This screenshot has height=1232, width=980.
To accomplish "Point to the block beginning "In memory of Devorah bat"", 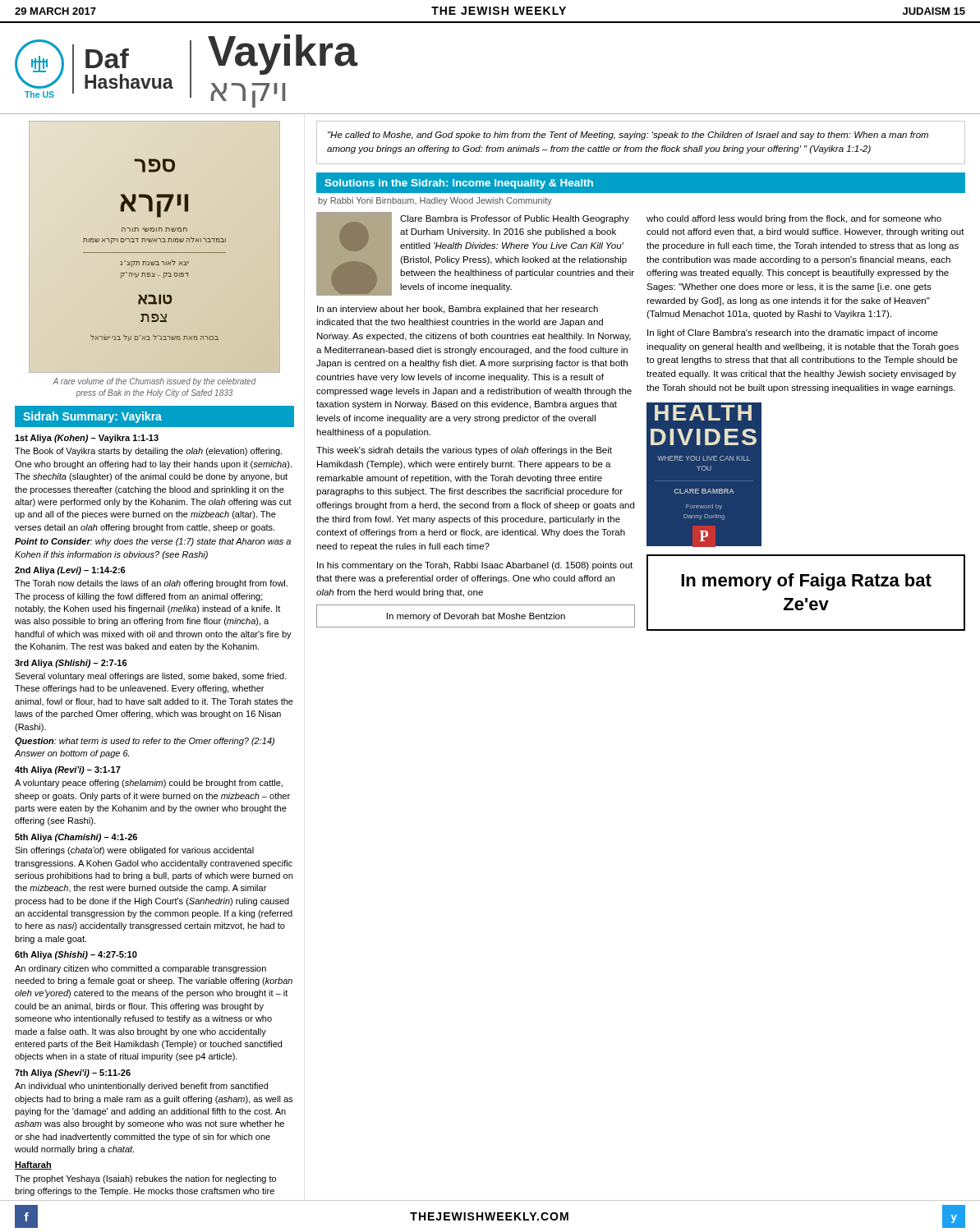I will (476, 616).
